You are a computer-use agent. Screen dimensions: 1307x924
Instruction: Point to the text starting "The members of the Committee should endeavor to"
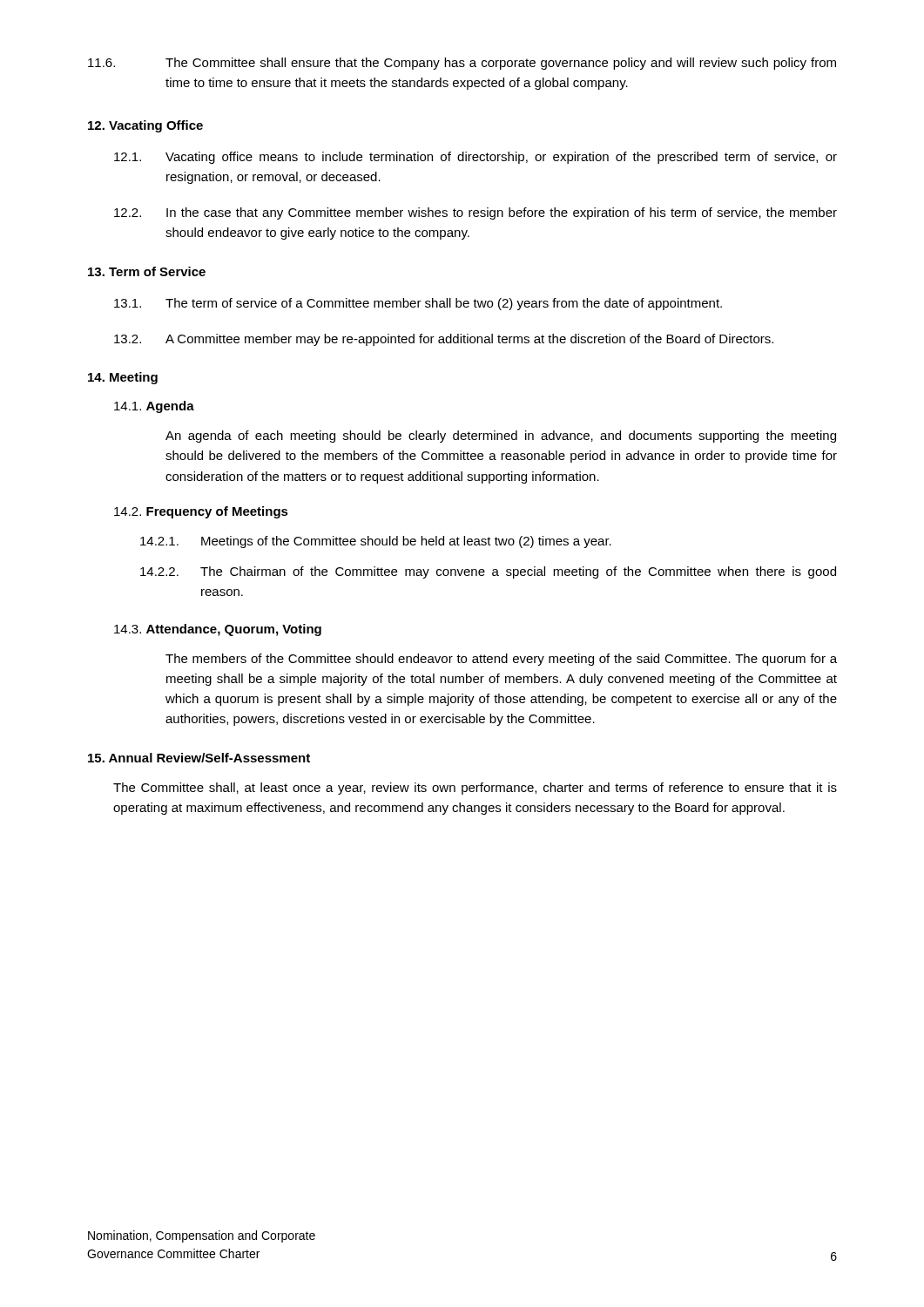pos(501,688)
